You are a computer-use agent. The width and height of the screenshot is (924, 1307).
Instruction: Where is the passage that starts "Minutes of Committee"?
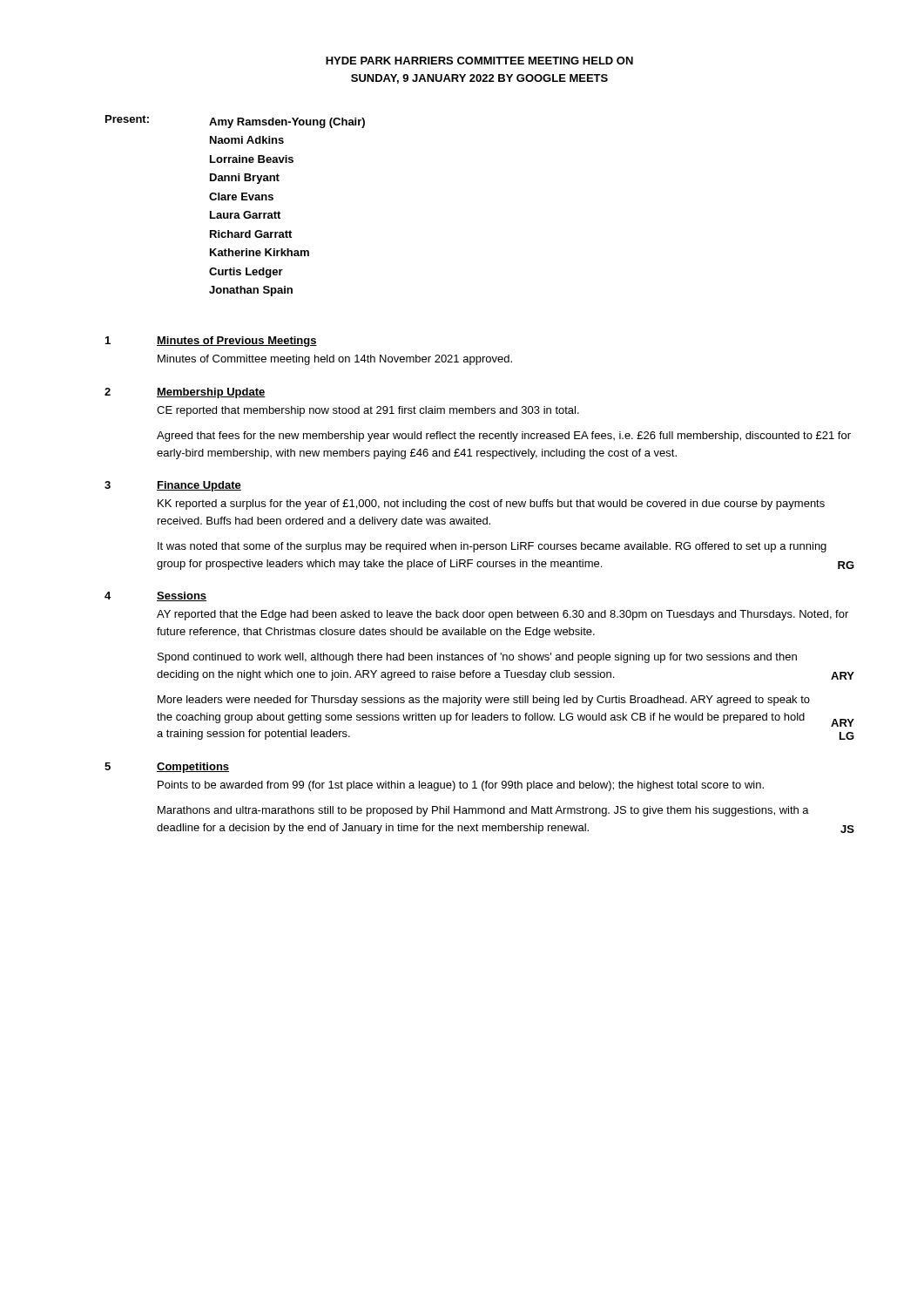tap(506, 359)
